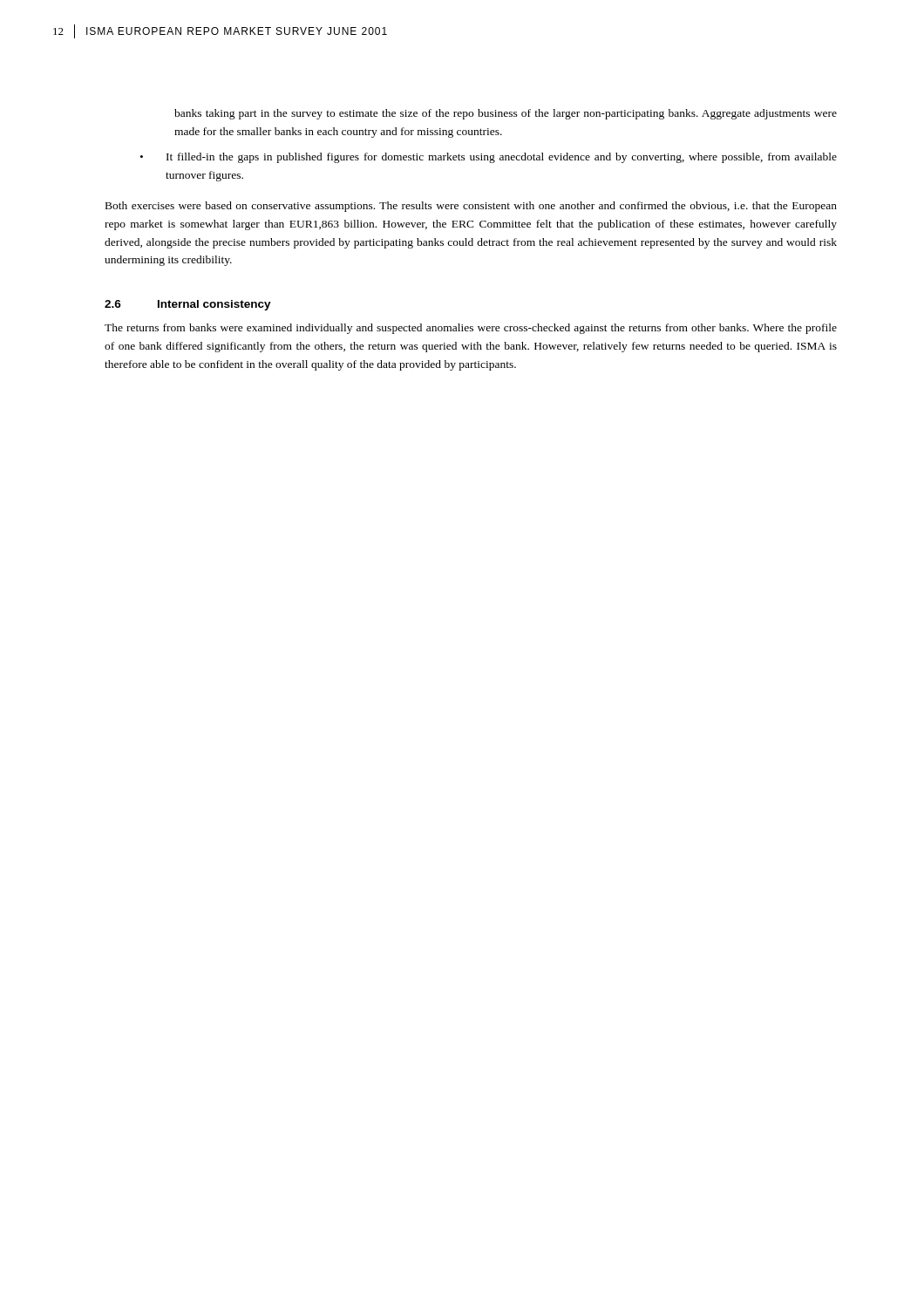The height and width of the screenshot is (1308, 924).
Task: Point to the element starting "The returns from banks were"
Action: [x=471, y=346]
